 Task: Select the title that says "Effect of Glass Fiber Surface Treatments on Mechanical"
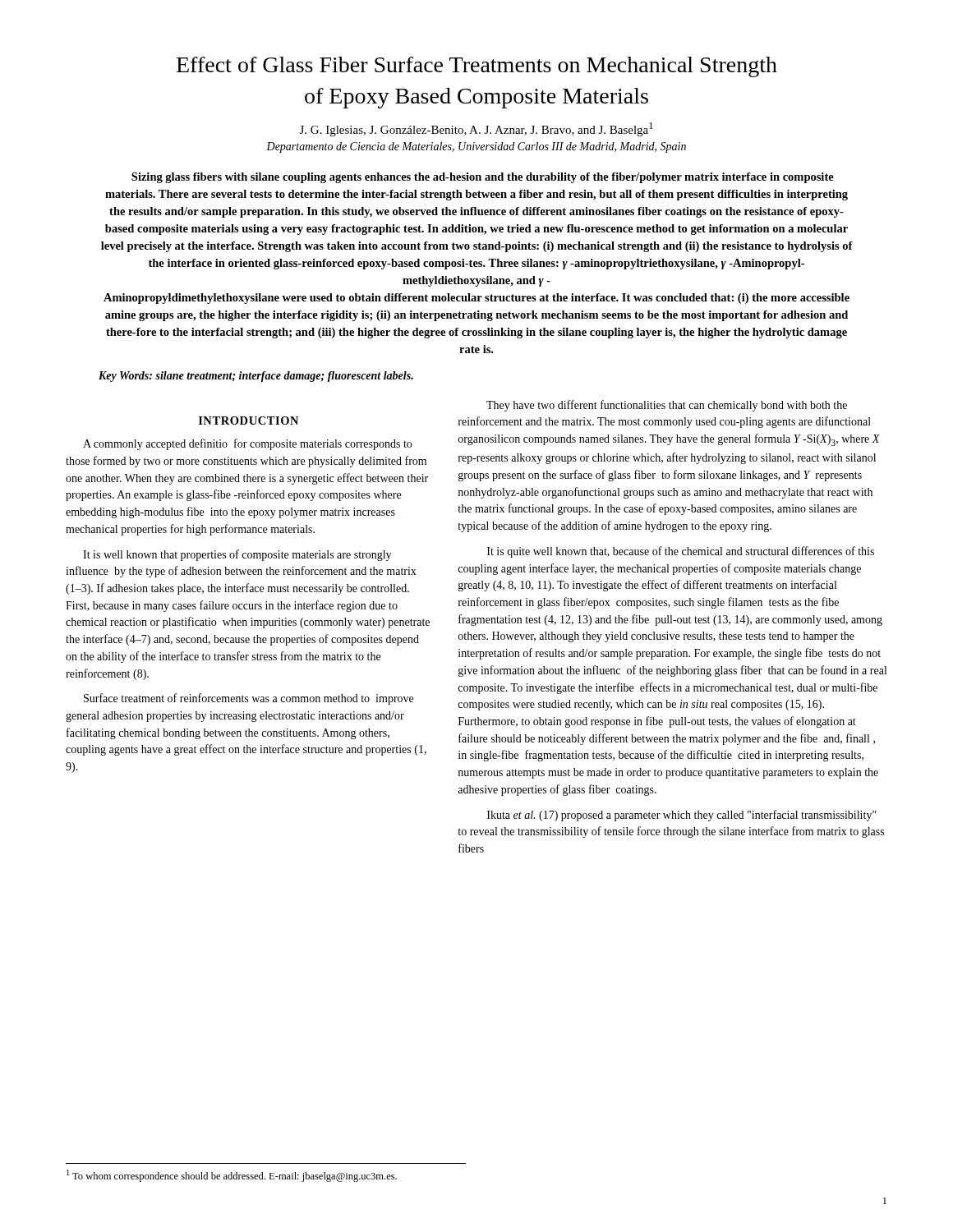(476, 80)
